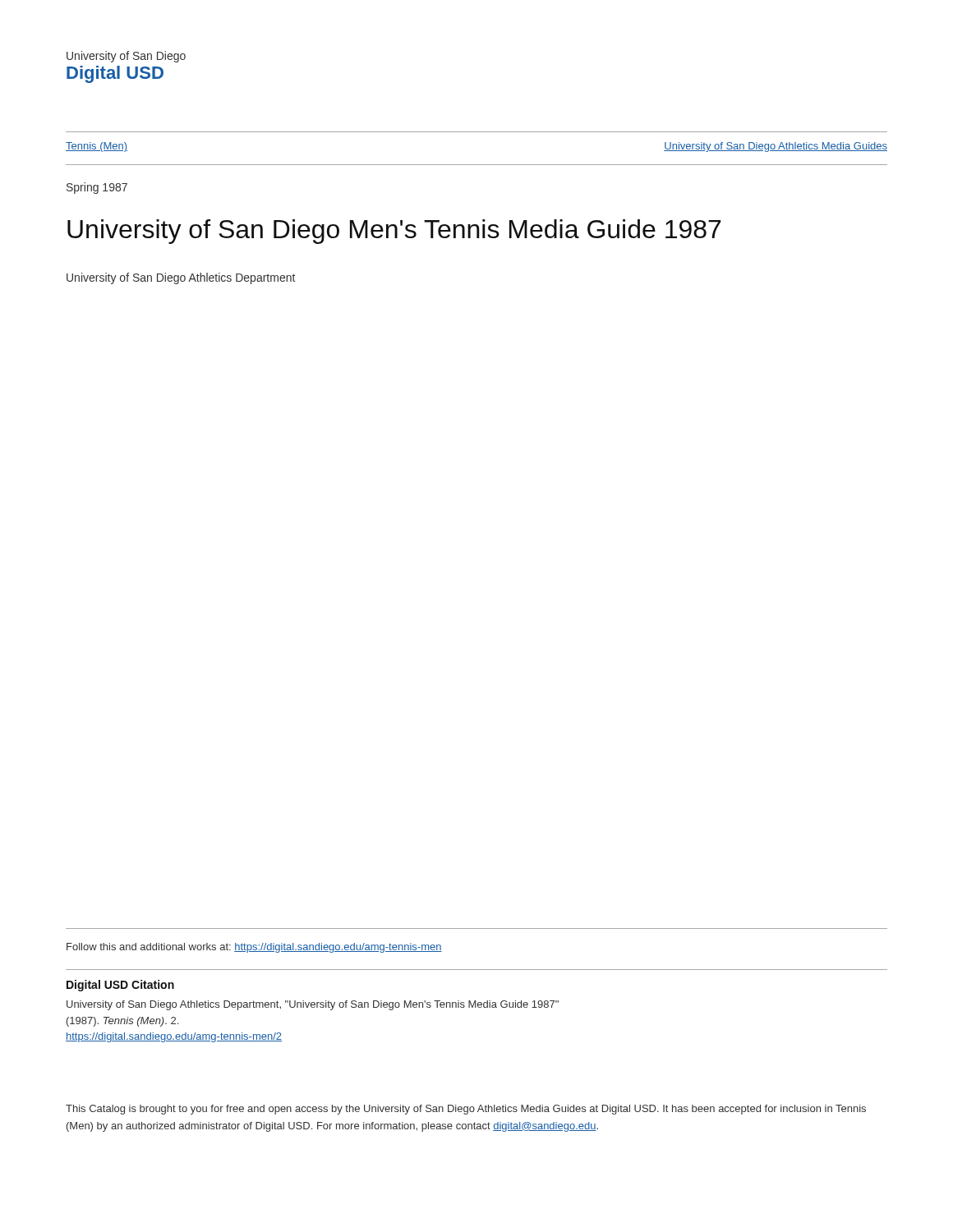Click on the text that reads "Spring 1987"
Screen dimensions: 1232x953
(x=97, y=187)
